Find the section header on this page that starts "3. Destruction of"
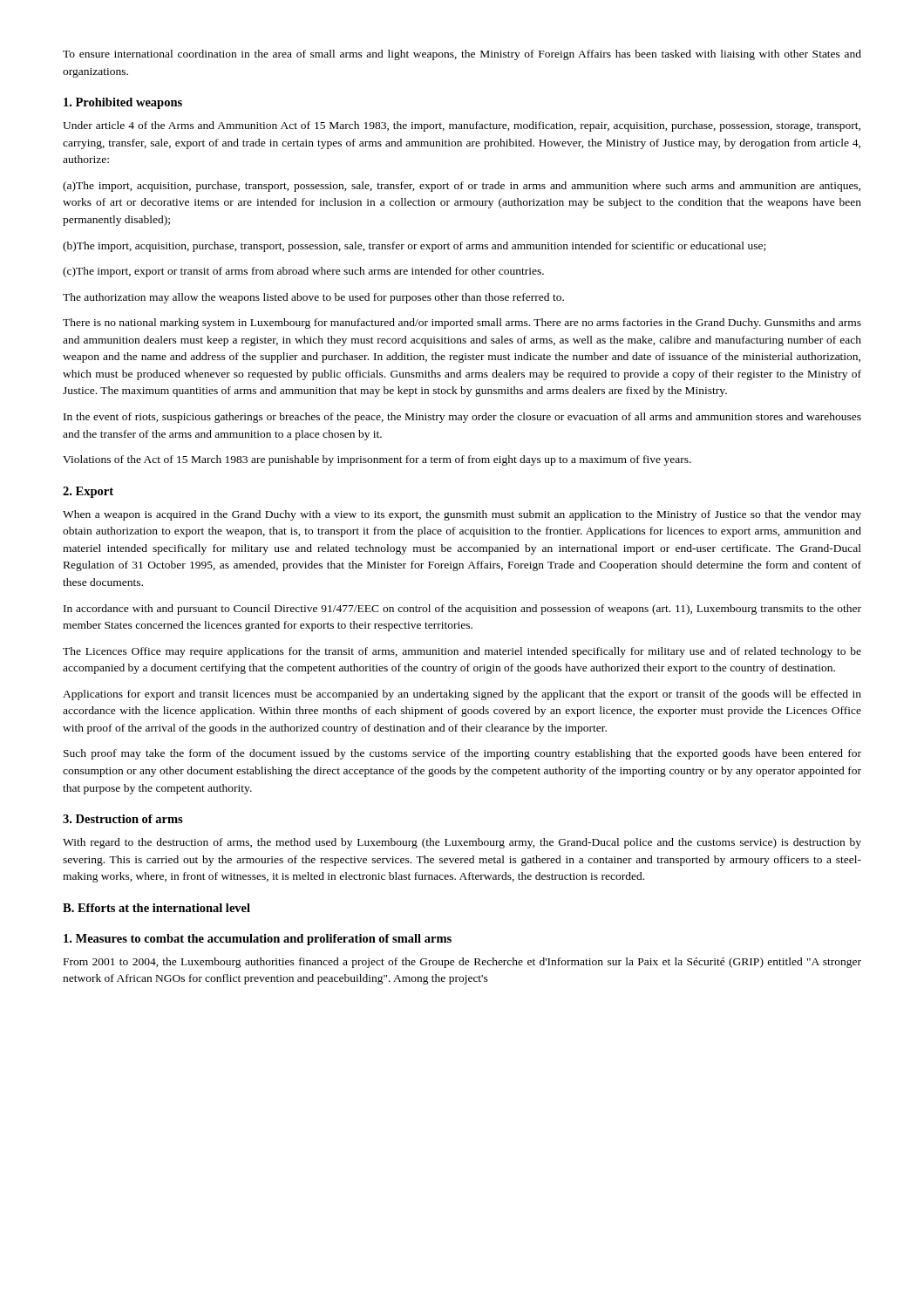 pyautogui.click(x=123, y=819)
